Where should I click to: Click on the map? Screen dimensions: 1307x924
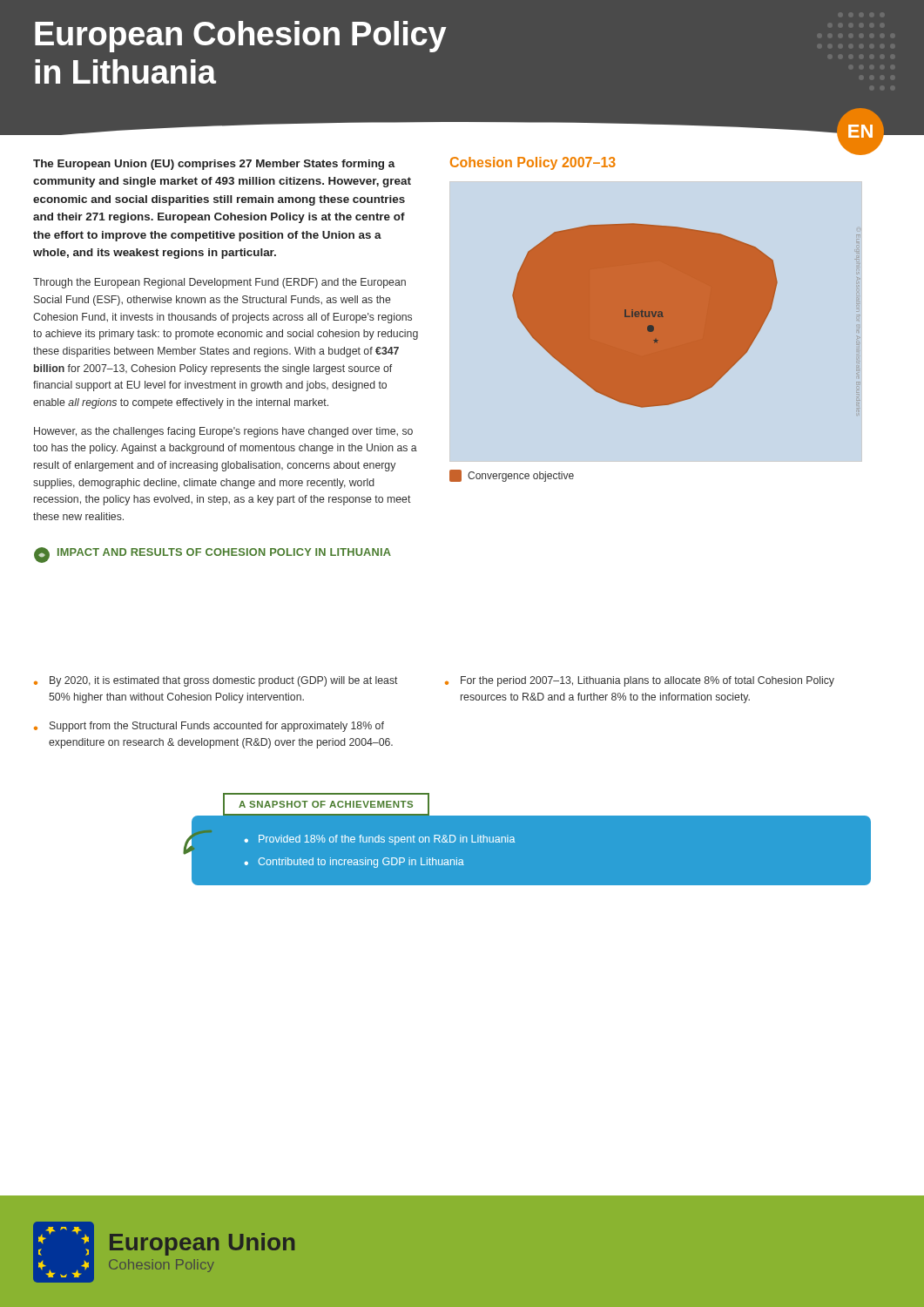coord(656,322)
